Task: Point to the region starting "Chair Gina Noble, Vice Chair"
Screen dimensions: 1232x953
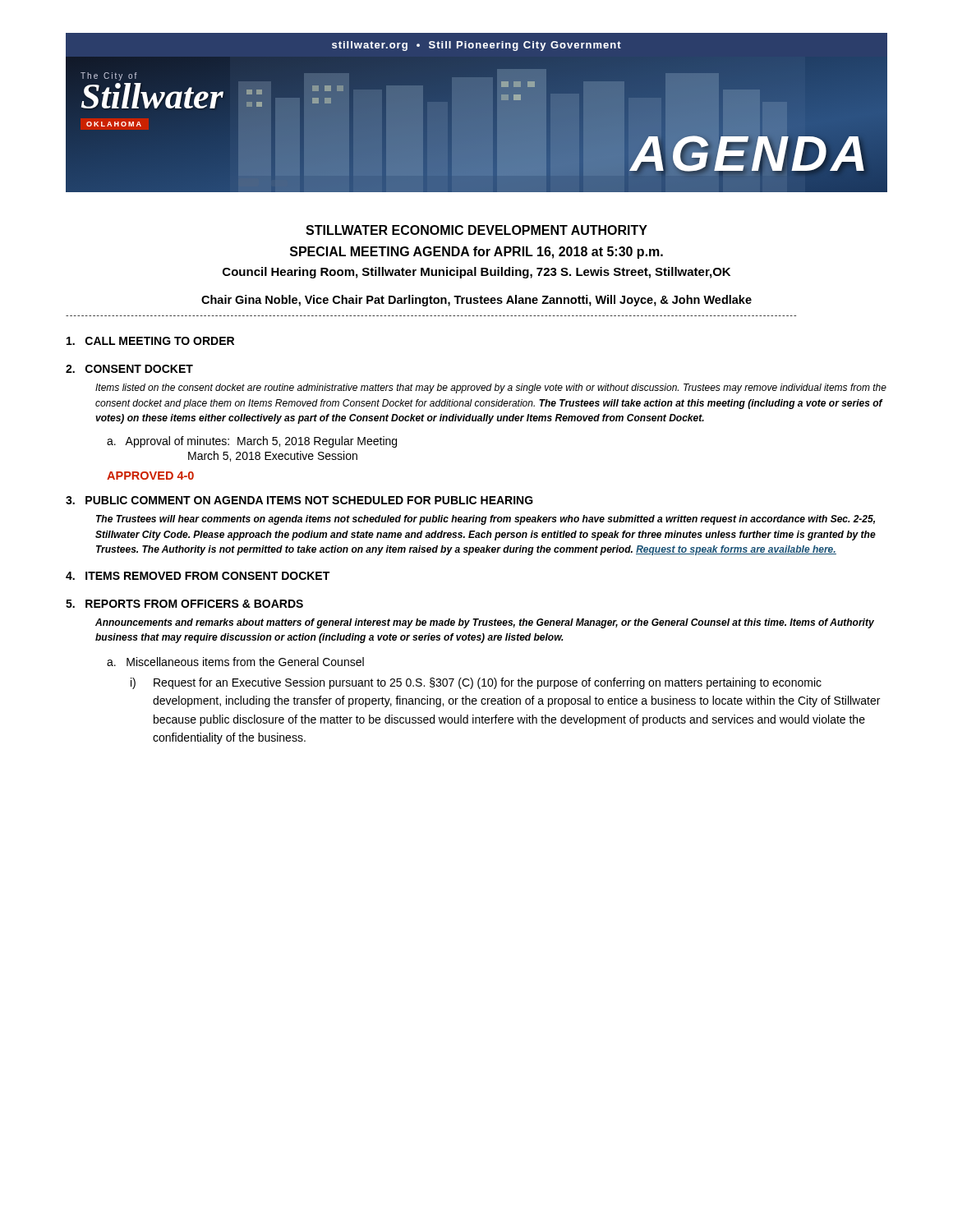Action: pos(476,300)
